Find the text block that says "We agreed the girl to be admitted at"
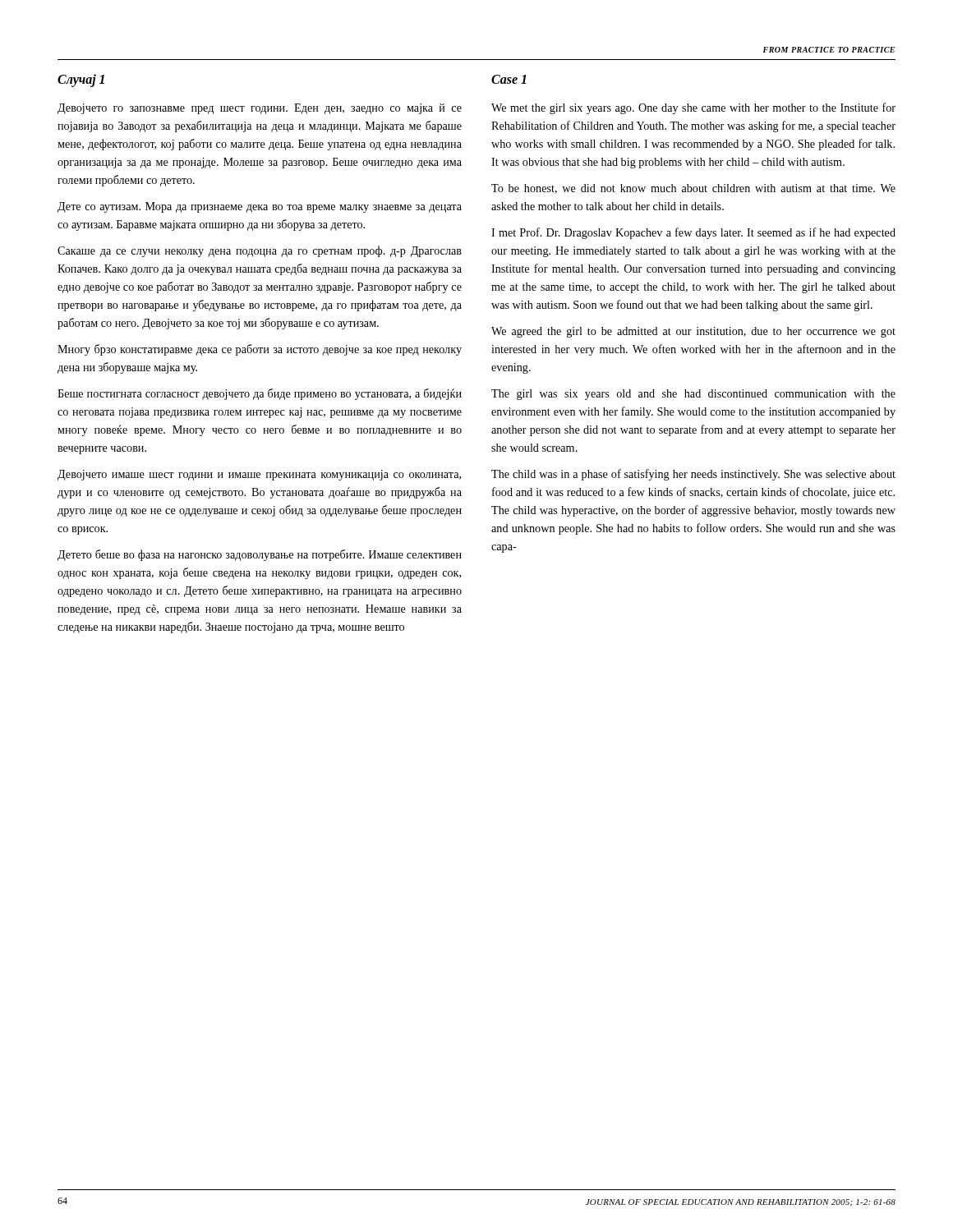 coord(693,349)
